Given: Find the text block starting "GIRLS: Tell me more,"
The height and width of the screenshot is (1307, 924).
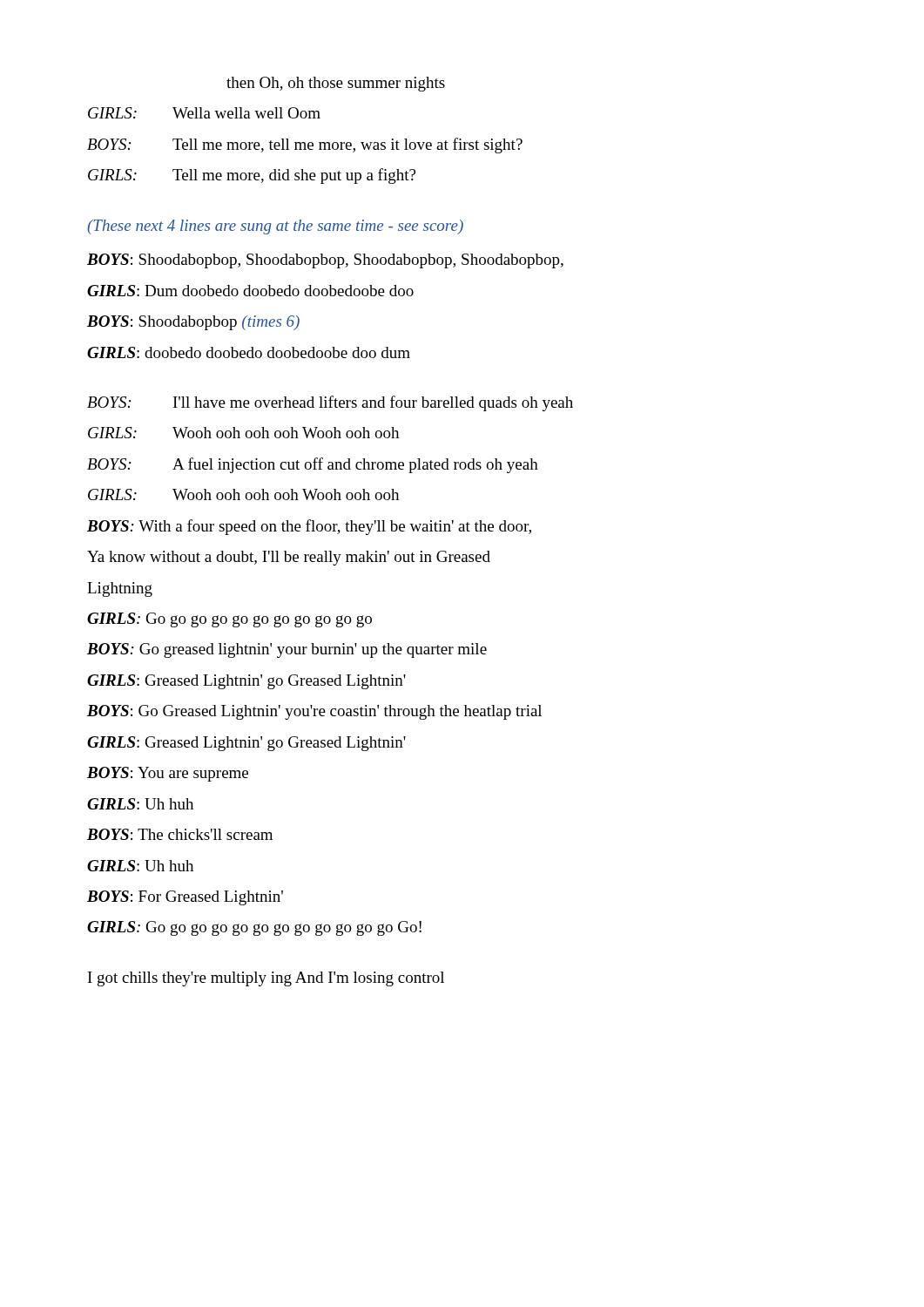Looking at the screenshot, I should [252, 176].
